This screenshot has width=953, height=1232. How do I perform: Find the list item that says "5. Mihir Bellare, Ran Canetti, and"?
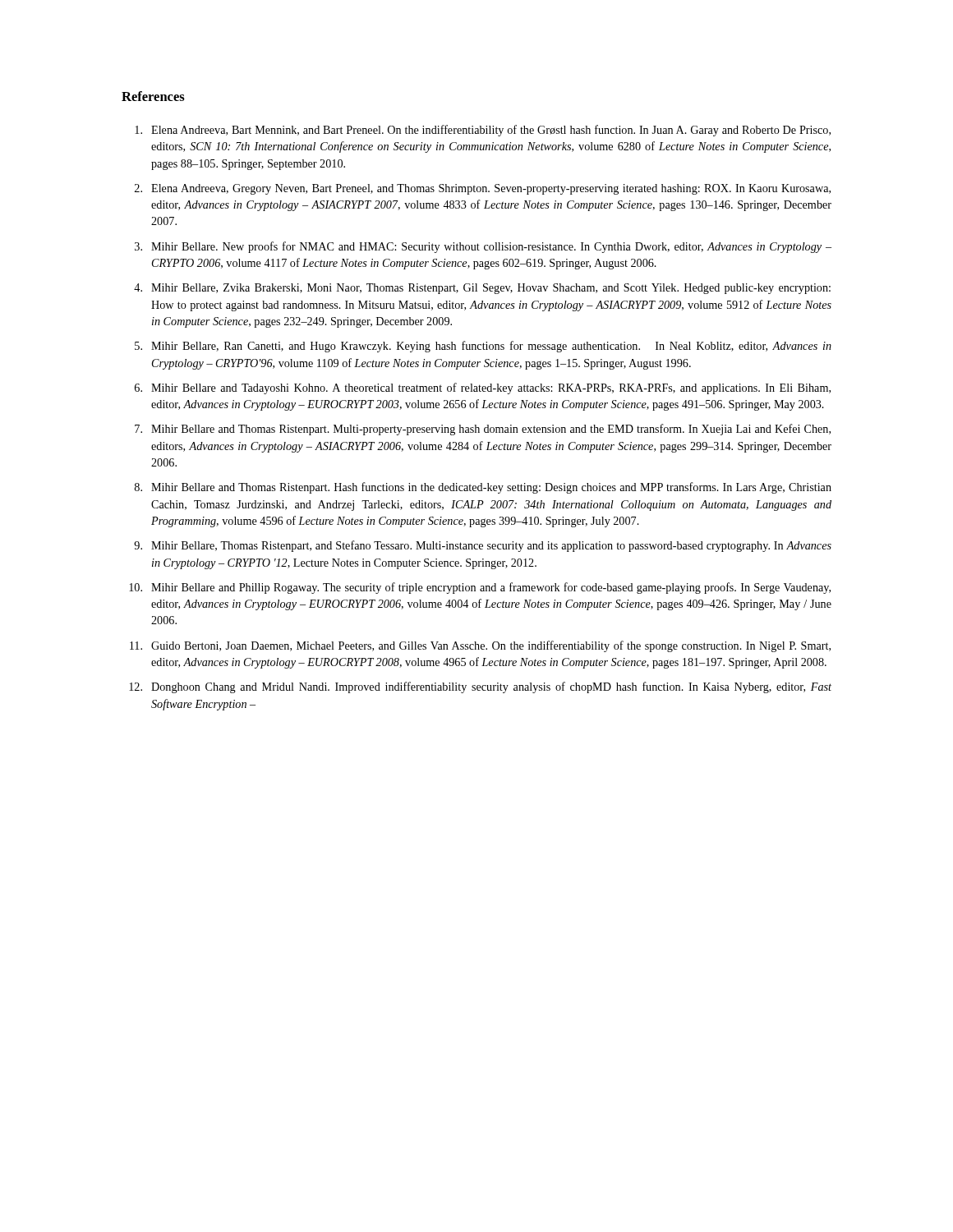tap(476, 354)
